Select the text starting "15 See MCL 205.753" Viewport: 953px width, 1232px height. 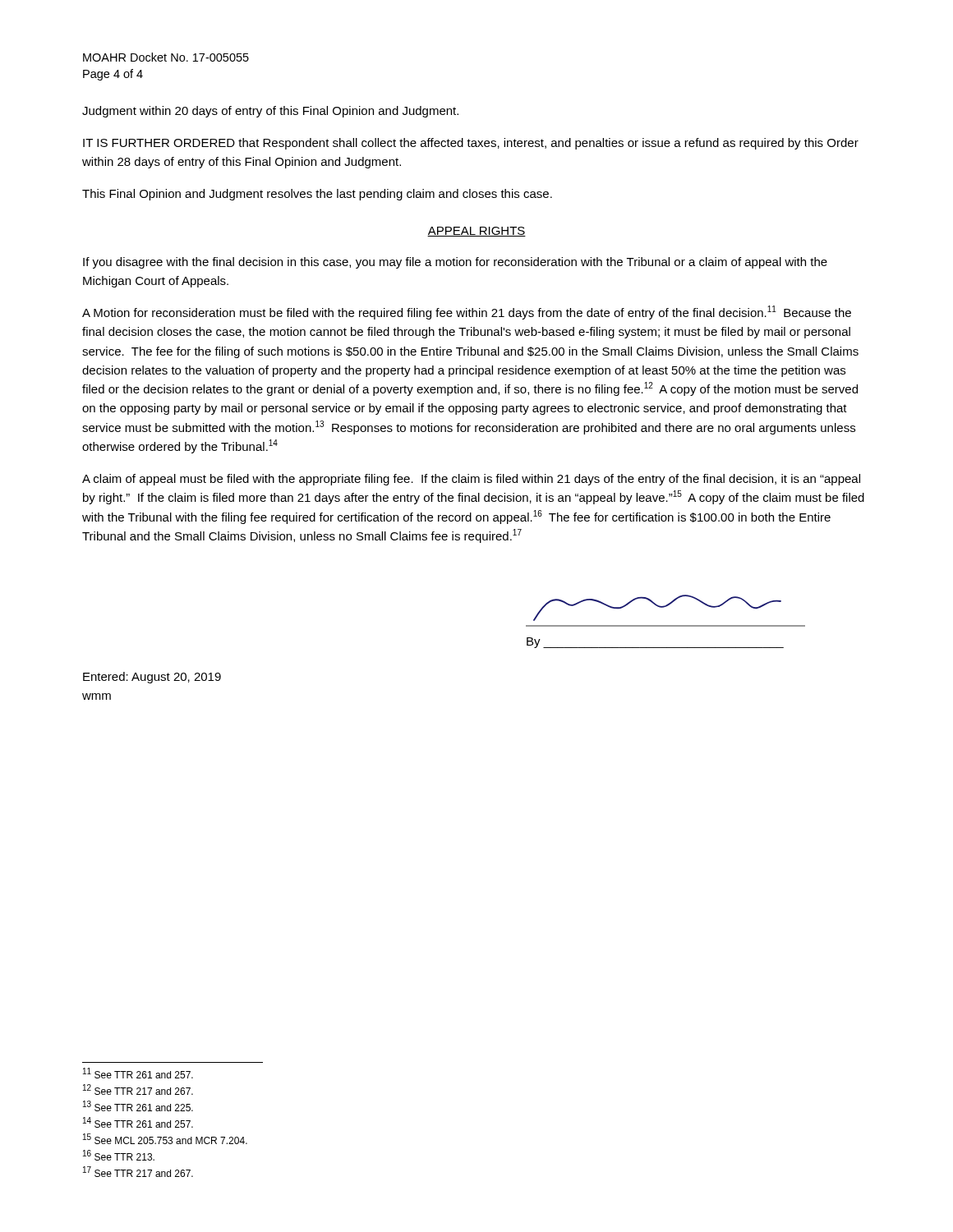click(x=165, y=1140)
